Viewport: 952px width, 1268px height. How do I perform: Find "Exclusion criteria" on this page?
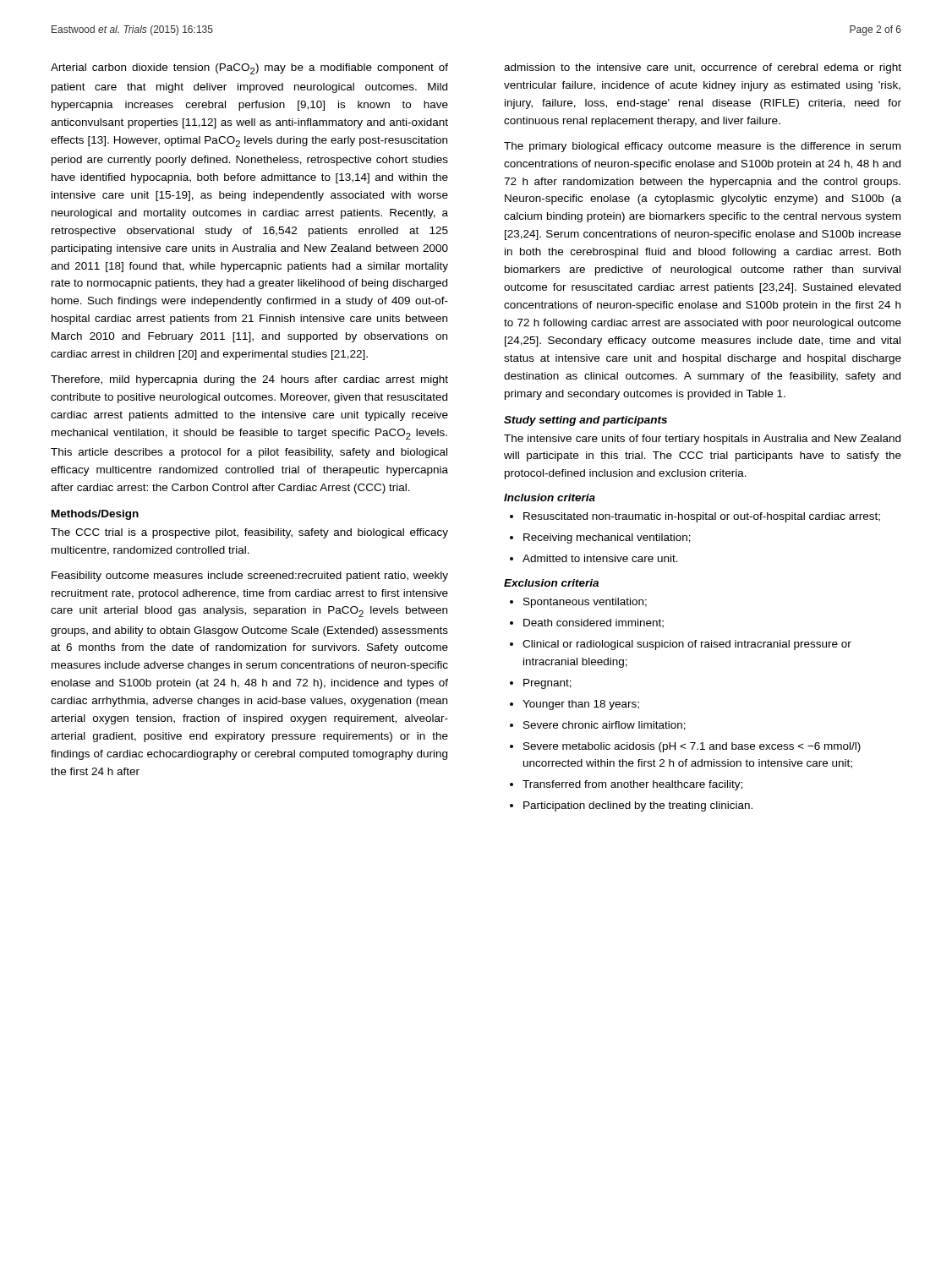pos(551,583)
